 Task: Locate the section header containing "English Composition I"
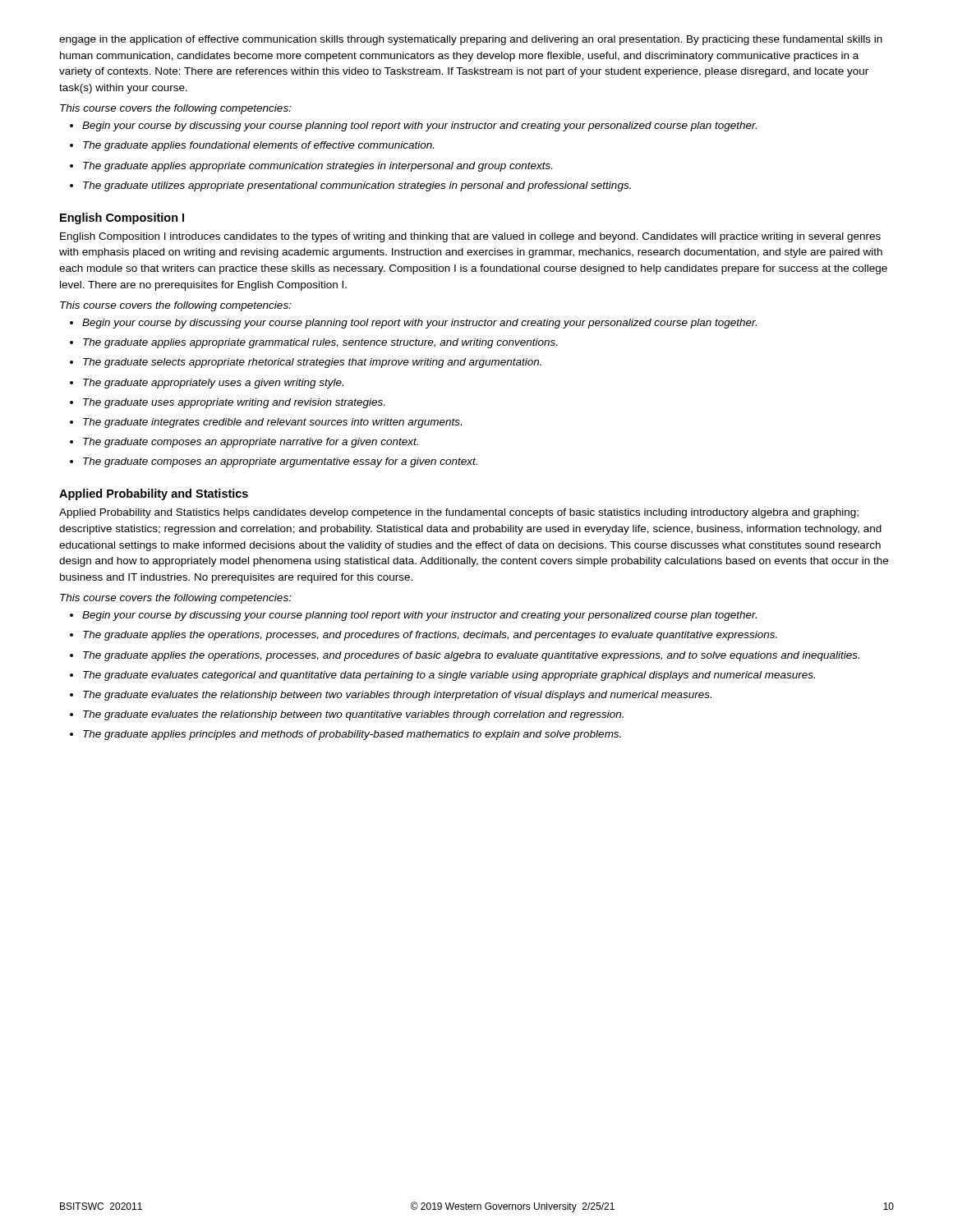(x=122, y=218)
